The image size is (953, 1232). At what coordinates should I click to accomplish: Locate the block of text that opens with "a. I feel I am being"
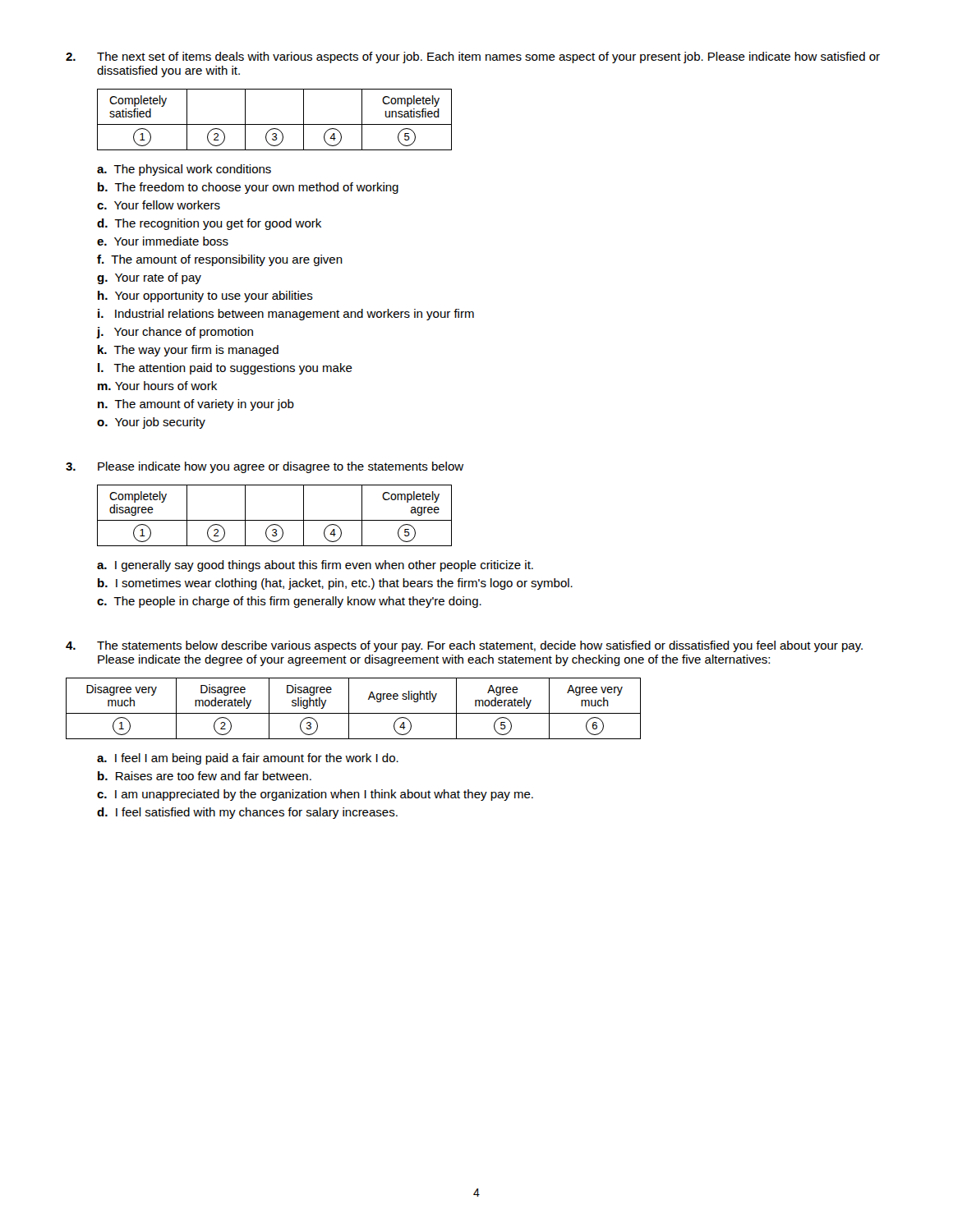[x=248, y=758]
